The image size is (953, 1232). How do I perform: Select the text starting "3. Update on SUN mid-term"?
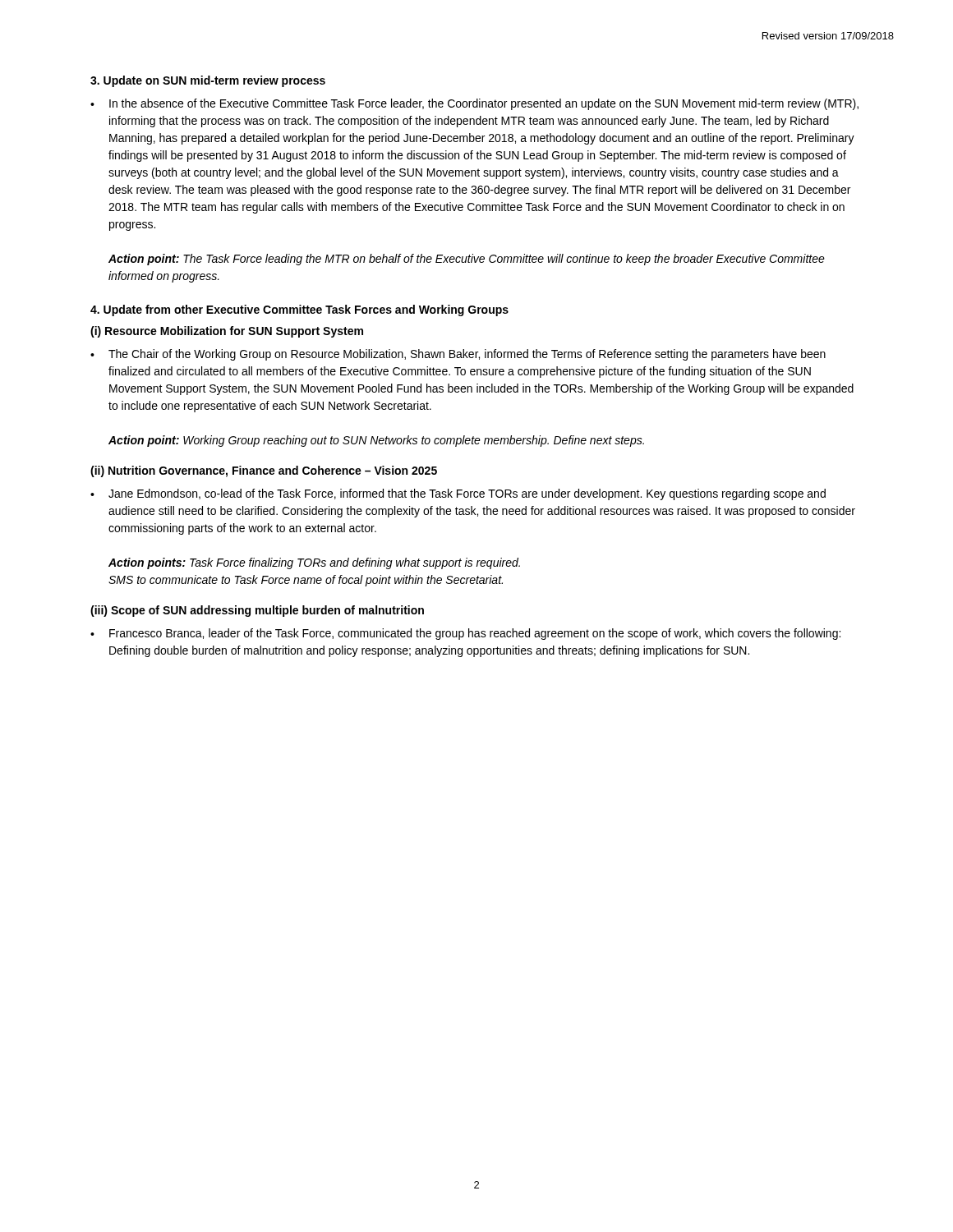coord(208,81)
